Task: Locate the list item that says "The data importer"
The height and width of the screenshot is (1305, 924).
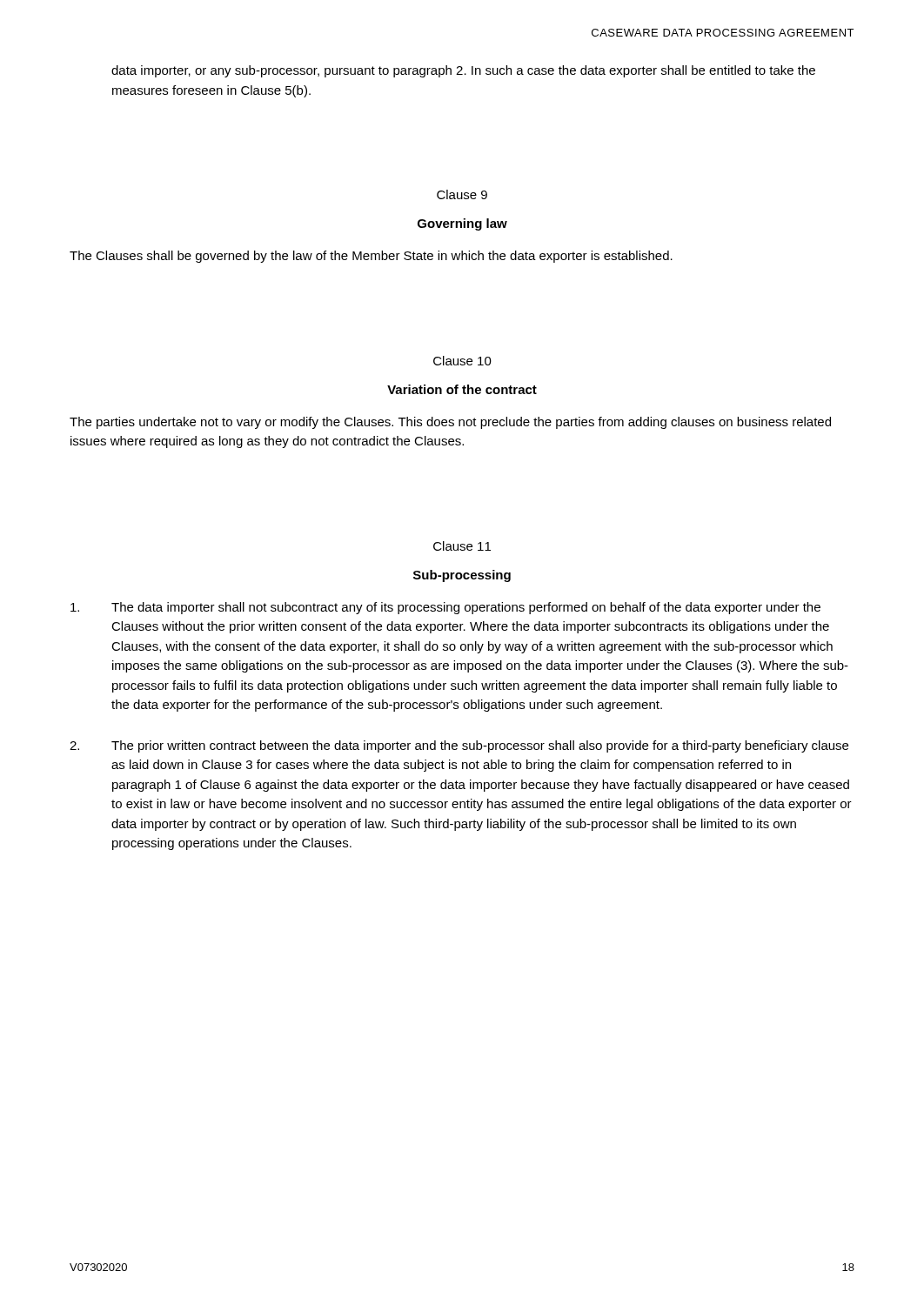Action: 462,656
